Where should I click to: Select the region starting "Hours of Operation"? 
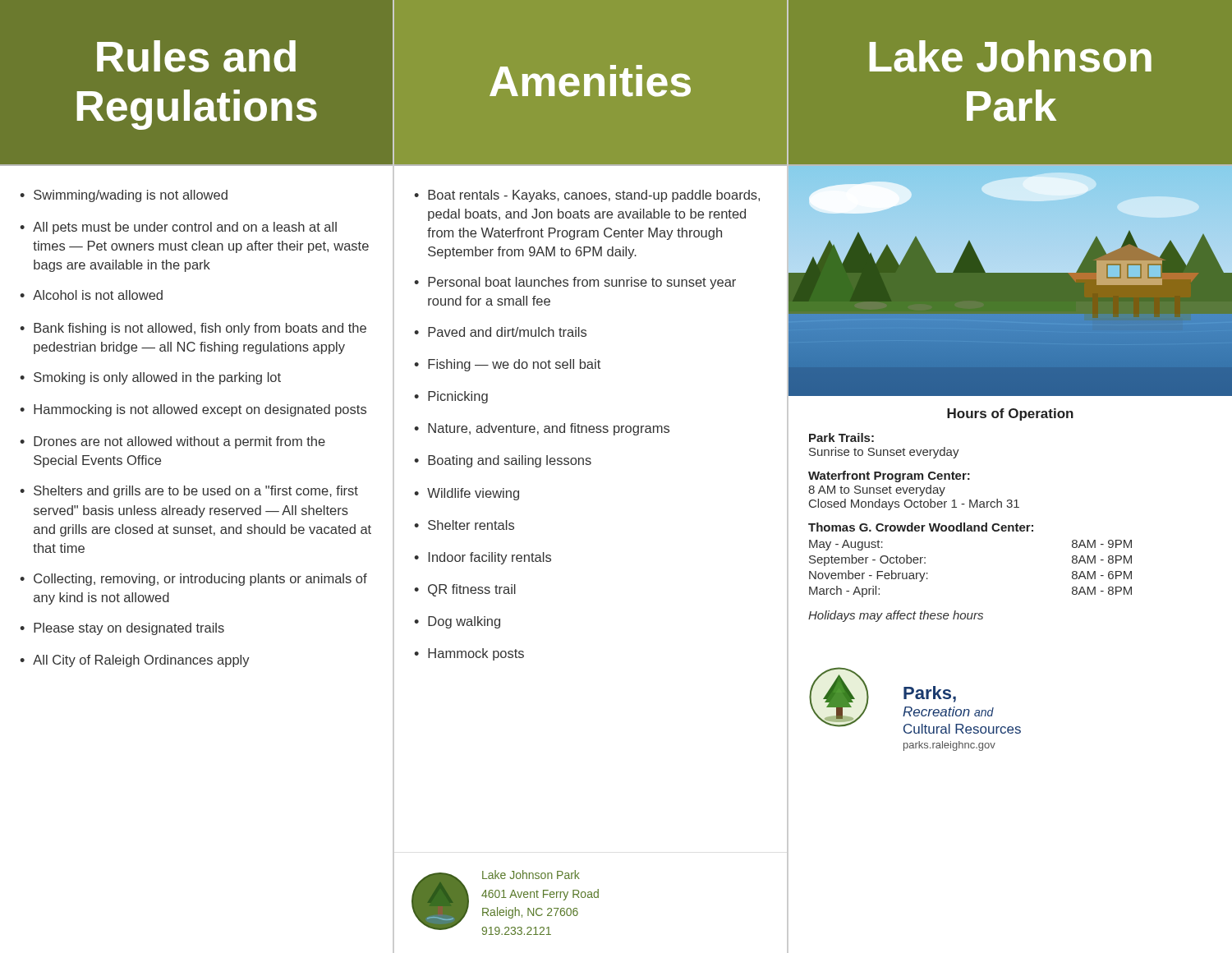1010,414
